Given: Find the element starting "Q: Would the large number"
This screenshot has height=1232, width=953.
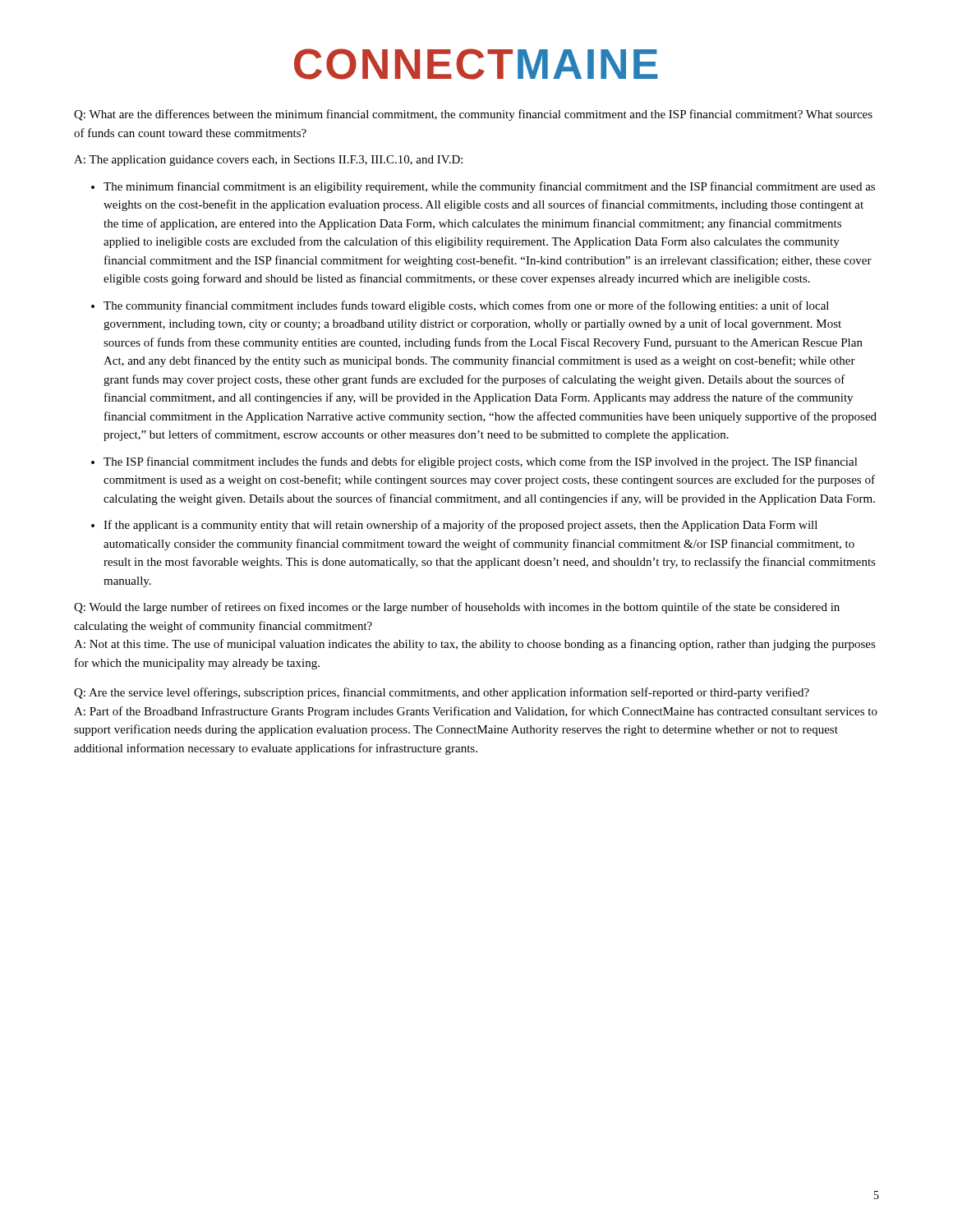Looking at the screenshot, I should tap(475, 635).
